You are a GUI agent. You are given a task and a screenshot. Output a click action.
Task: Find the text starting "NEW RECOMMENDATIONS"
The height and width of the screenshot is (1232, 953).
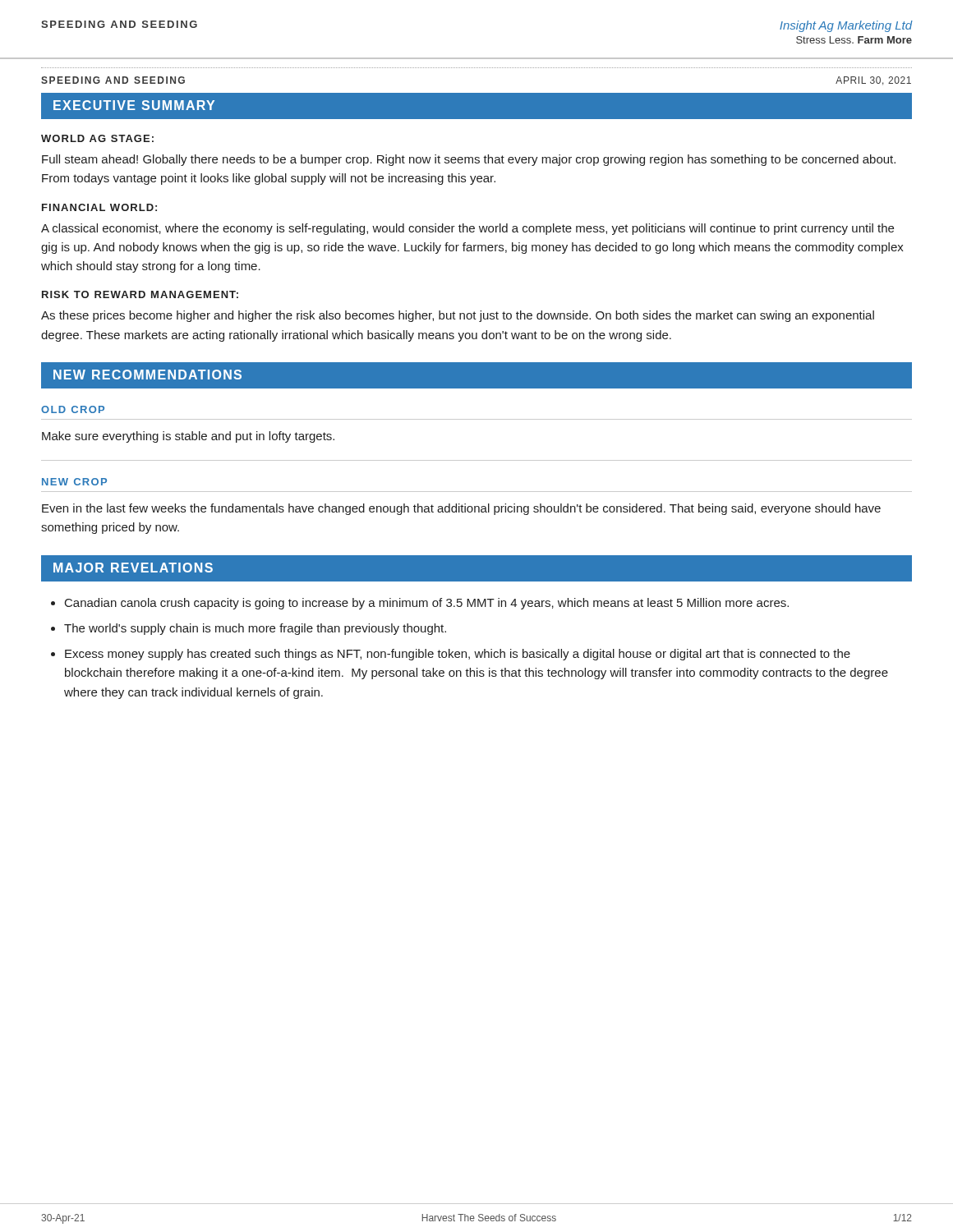[x=148, y=375]
